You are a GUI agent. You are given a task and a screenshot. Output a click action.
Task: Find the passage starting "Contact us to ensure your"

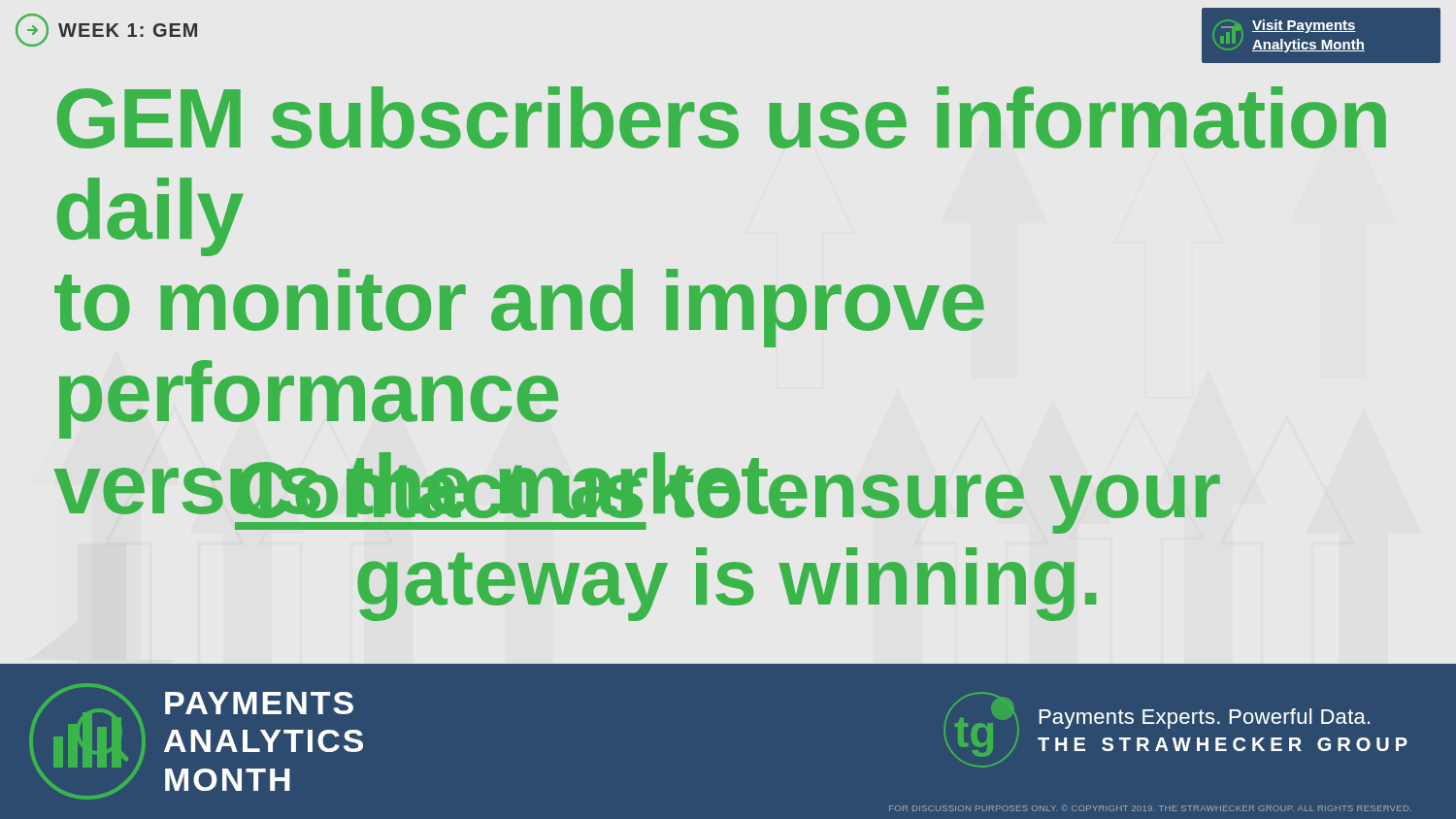728,534
